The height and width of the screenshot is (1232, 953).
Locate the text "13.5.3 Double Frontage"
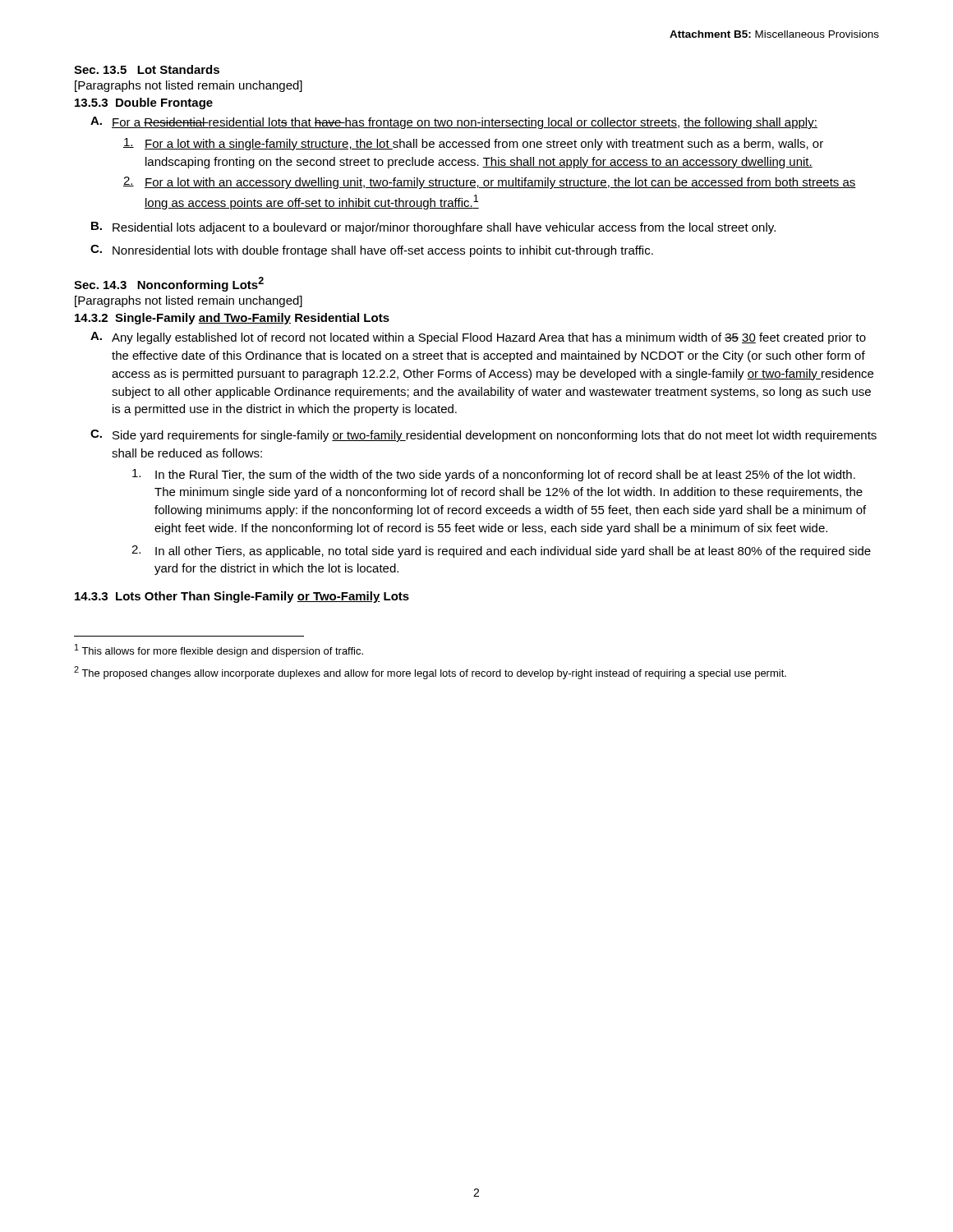coord(143,102)
